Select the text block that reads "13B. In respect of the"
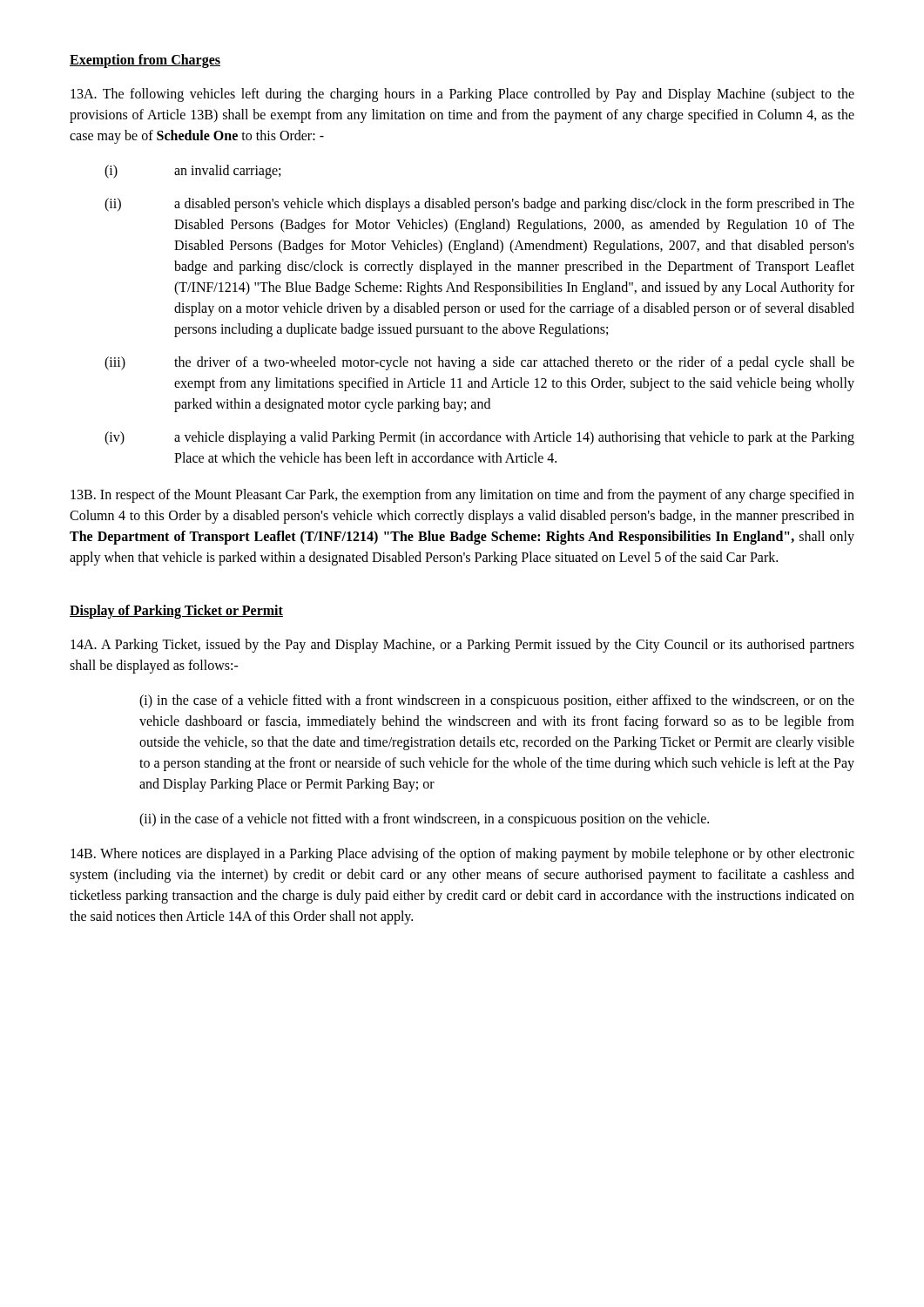Screen dimensions: 1307x924 click(462, 526)
